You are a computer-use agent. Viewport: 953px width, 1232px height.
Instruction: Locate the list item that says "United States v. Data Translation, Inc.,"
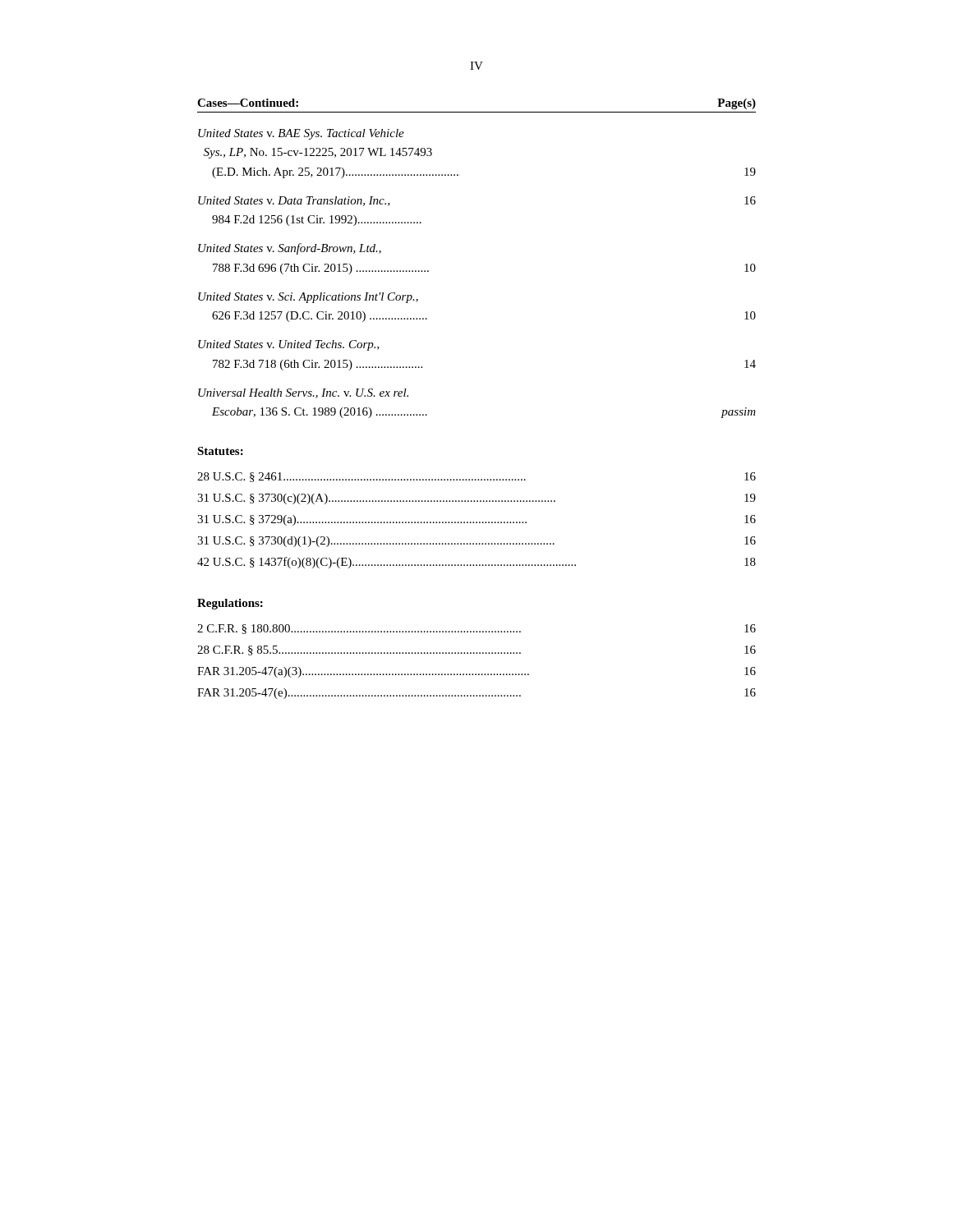click(298, 201)
